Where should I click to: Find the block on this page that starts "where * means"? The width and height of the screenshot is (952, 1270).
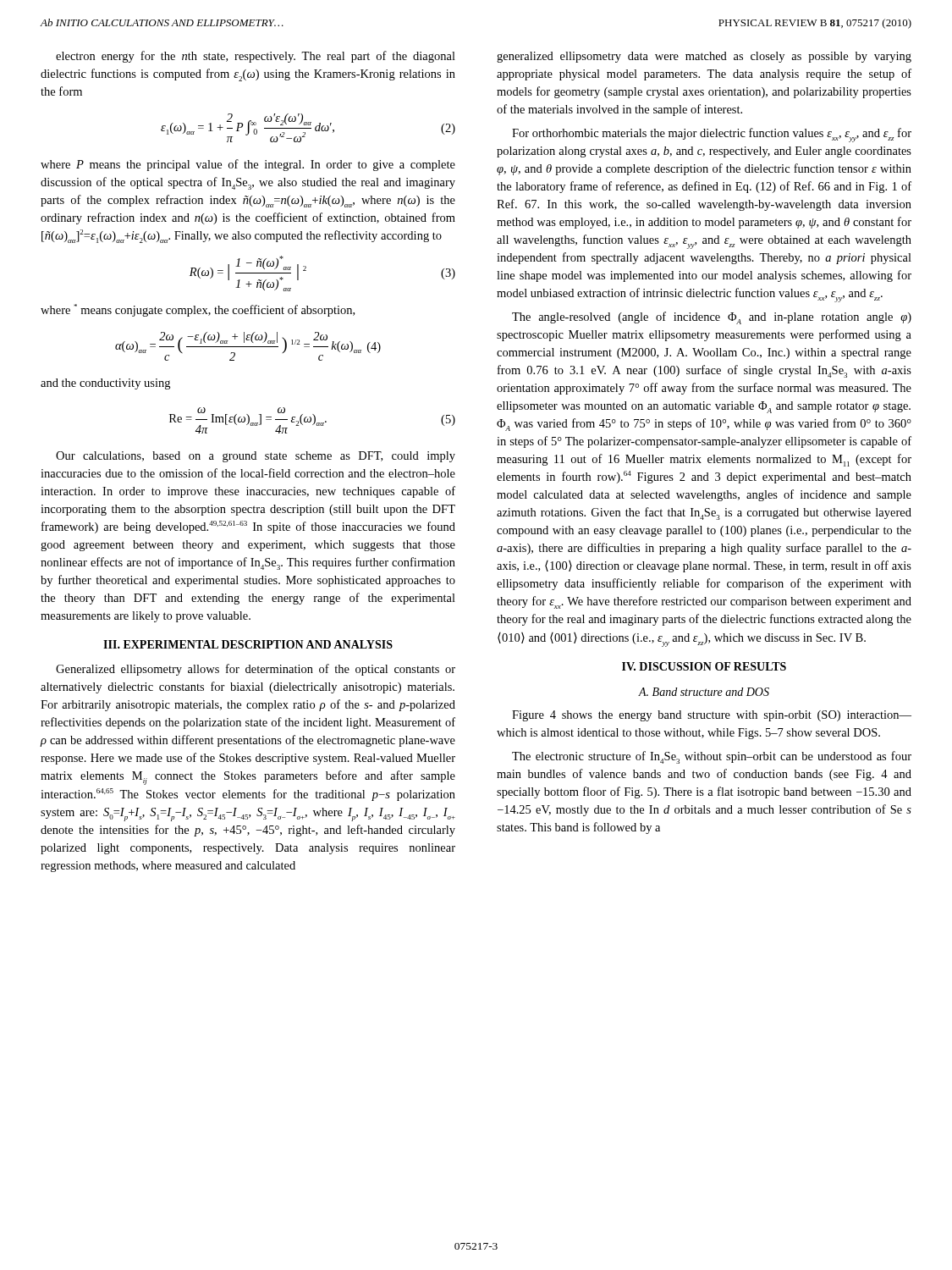coord(248,310)
